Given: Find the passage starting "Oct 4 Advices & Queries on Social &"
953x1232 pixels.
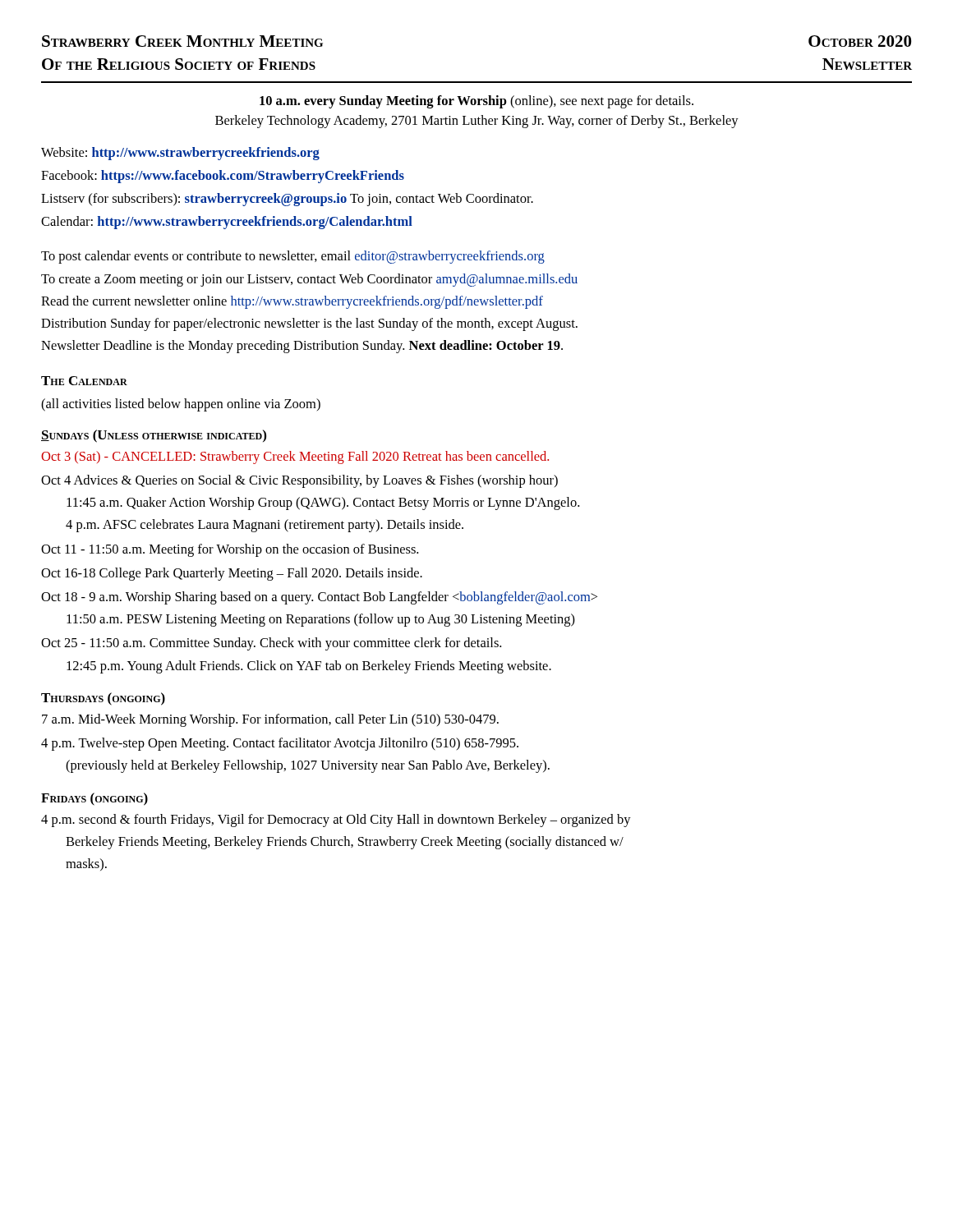Looking at the screenshot, I should click(x=311, y=502).
